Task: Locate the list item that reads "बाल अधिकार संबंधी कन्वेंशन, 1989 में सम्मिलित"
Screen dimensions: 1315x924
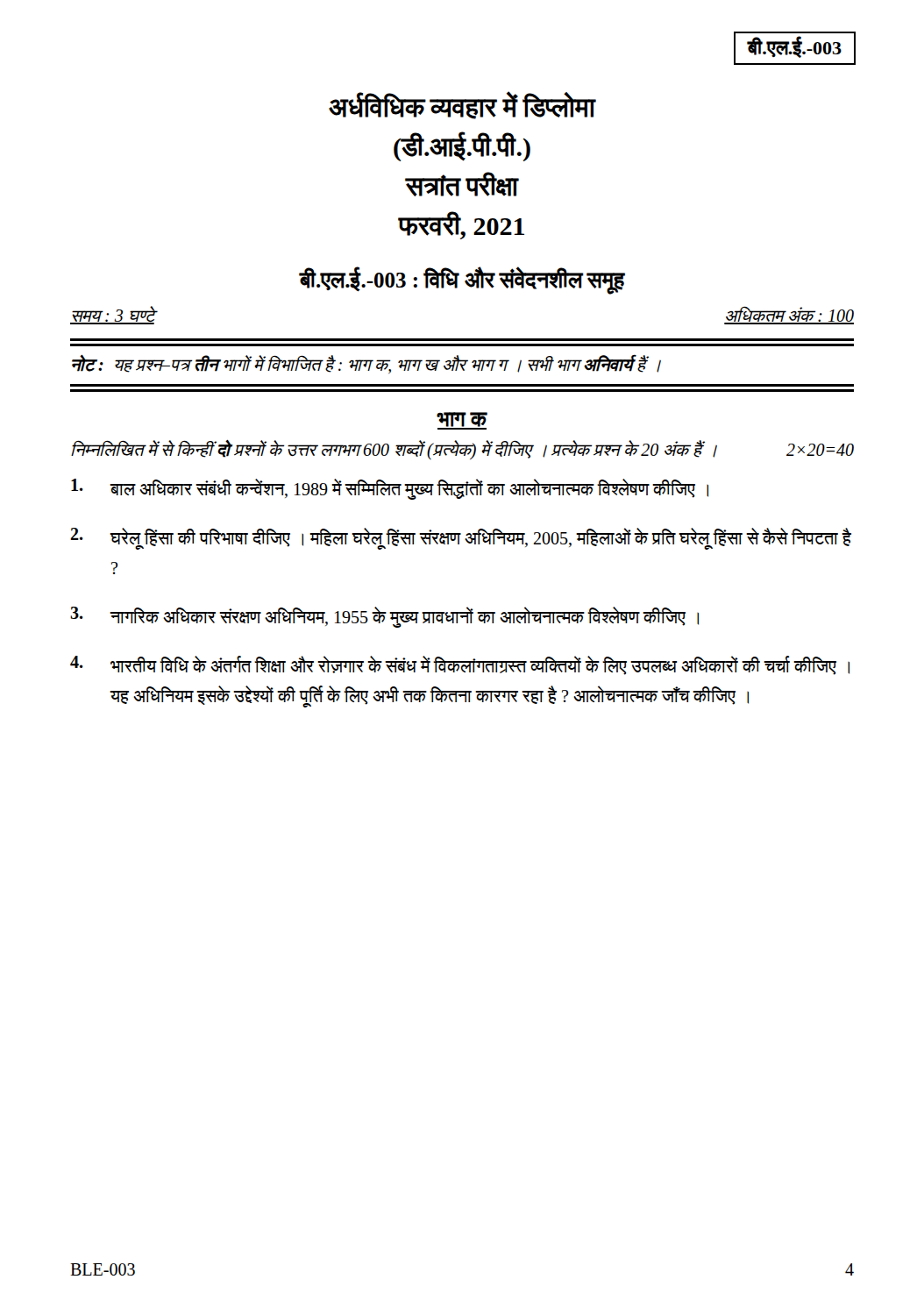Action: coord(462,489)
